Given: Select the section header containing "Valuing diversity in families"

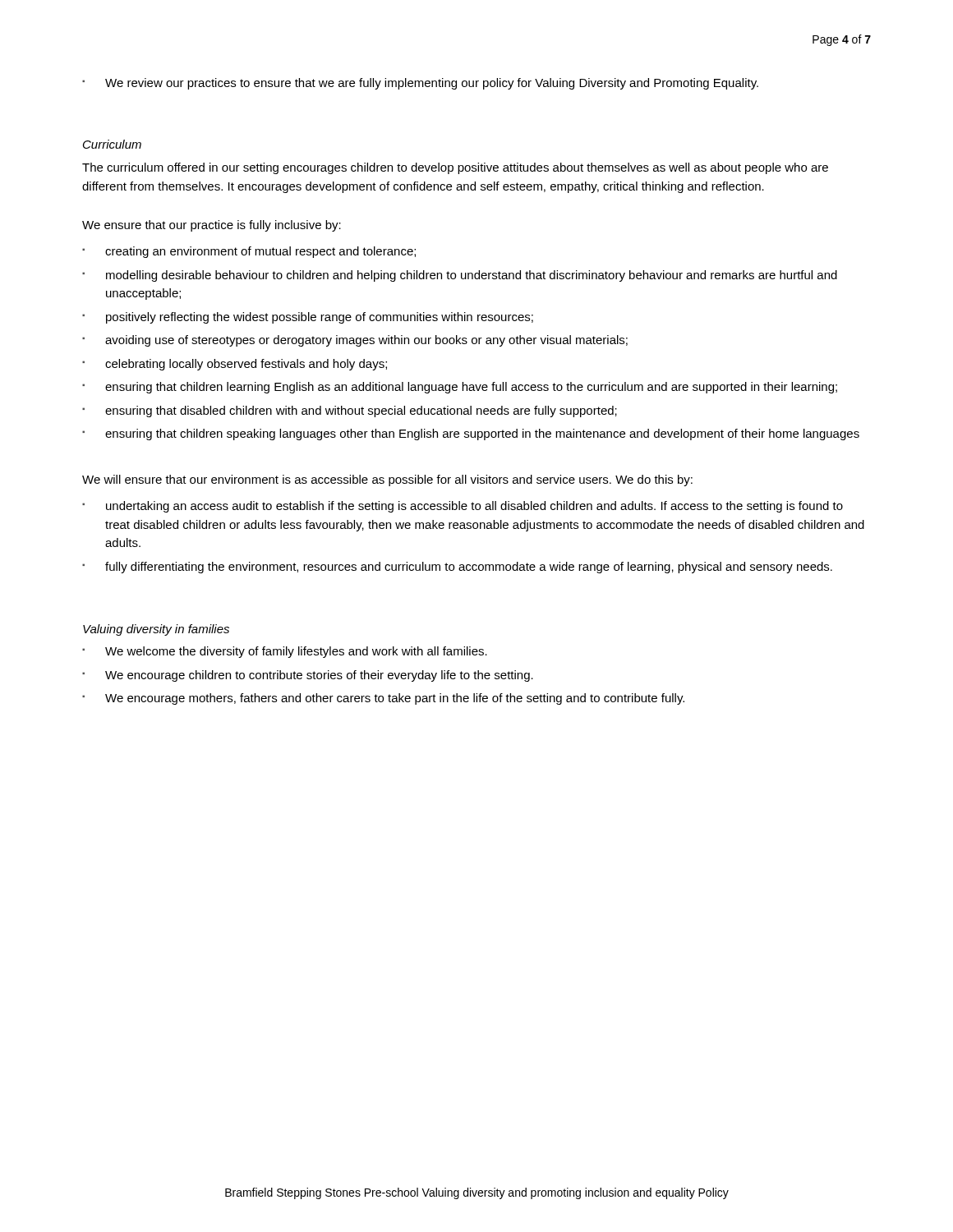Looking at the screenshot, I should [156, 629].
